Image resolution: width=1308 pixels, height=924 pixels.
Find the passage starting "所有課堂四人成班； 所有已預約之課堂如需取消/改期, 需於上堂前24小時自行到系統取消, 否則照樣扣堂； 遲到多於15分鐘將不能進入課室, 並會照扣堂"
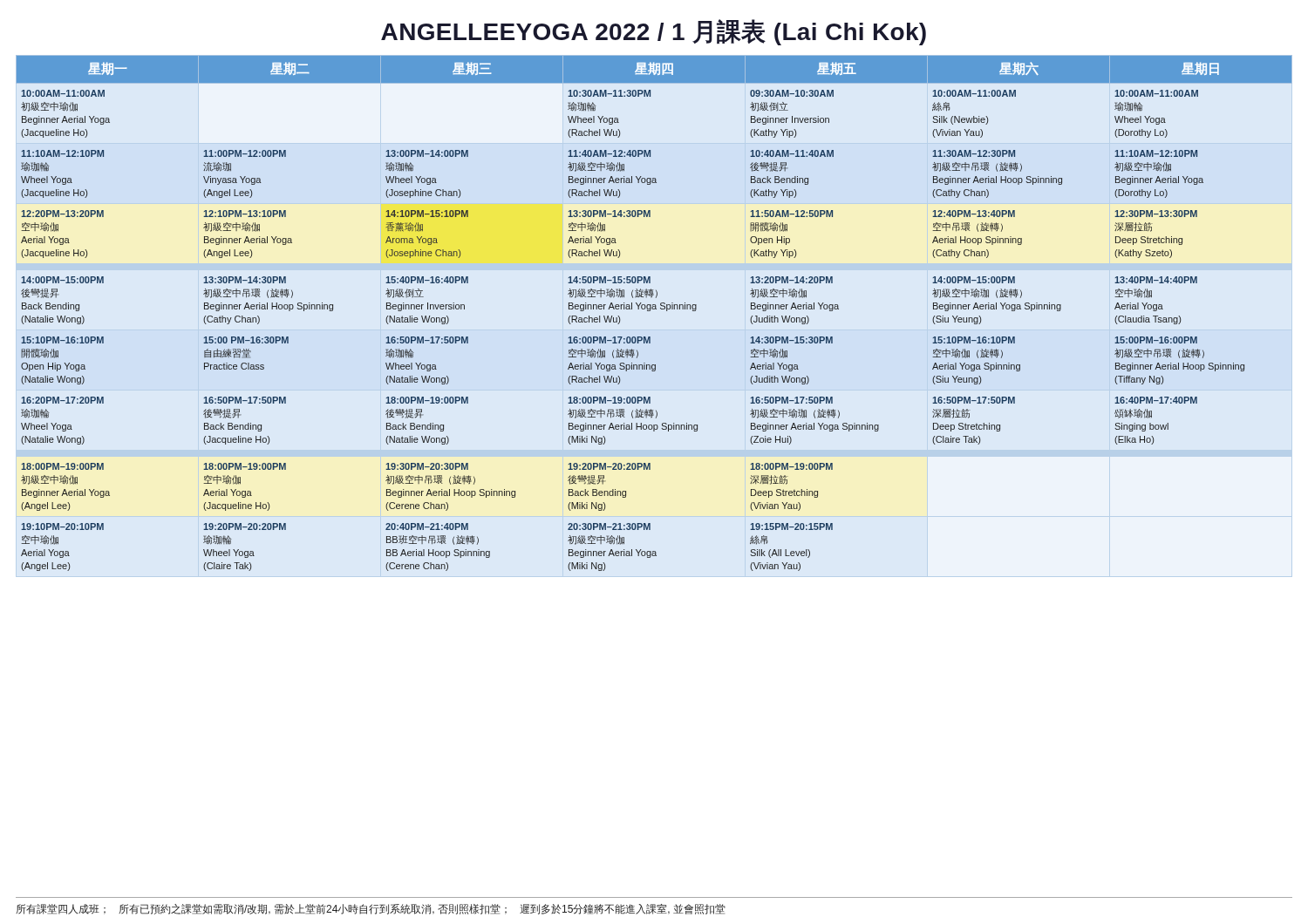(371, 909)
